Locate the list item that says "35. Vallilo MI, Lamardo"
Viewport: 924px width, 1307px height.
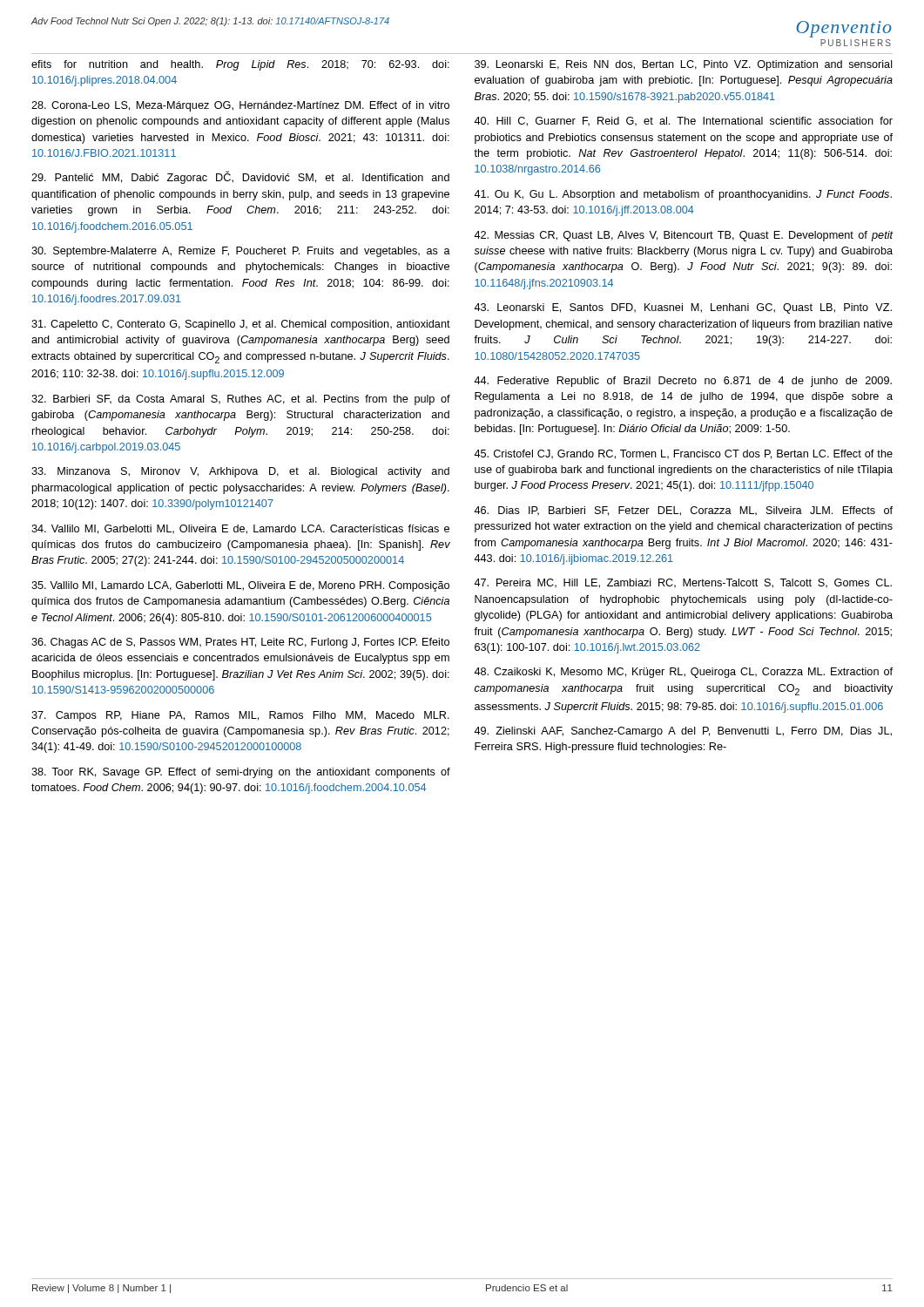[241, 601]
